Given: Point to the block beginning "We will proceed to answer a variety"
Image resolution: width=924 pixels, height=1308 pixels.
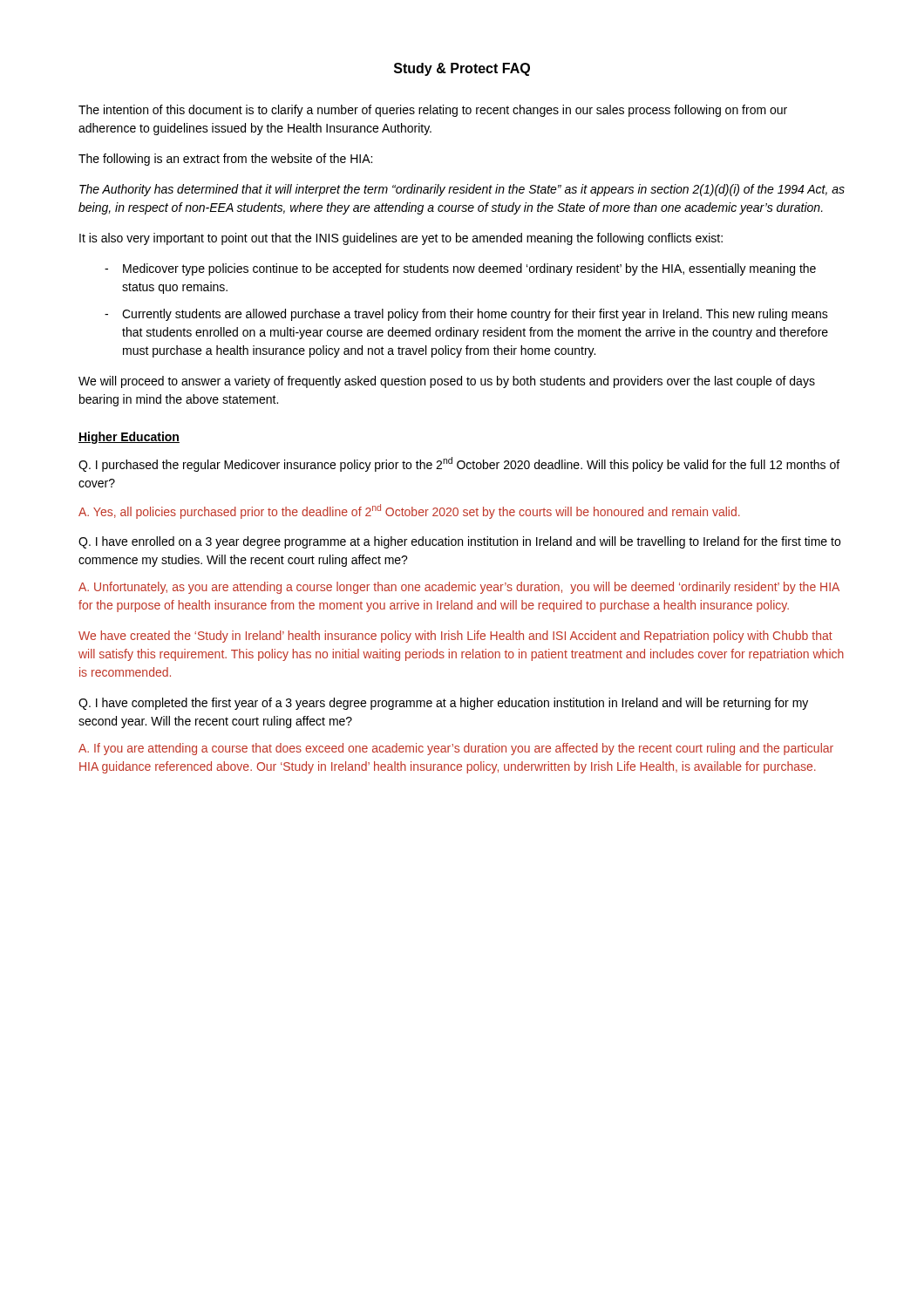Looking at the screenshot, I should point(447,390).
